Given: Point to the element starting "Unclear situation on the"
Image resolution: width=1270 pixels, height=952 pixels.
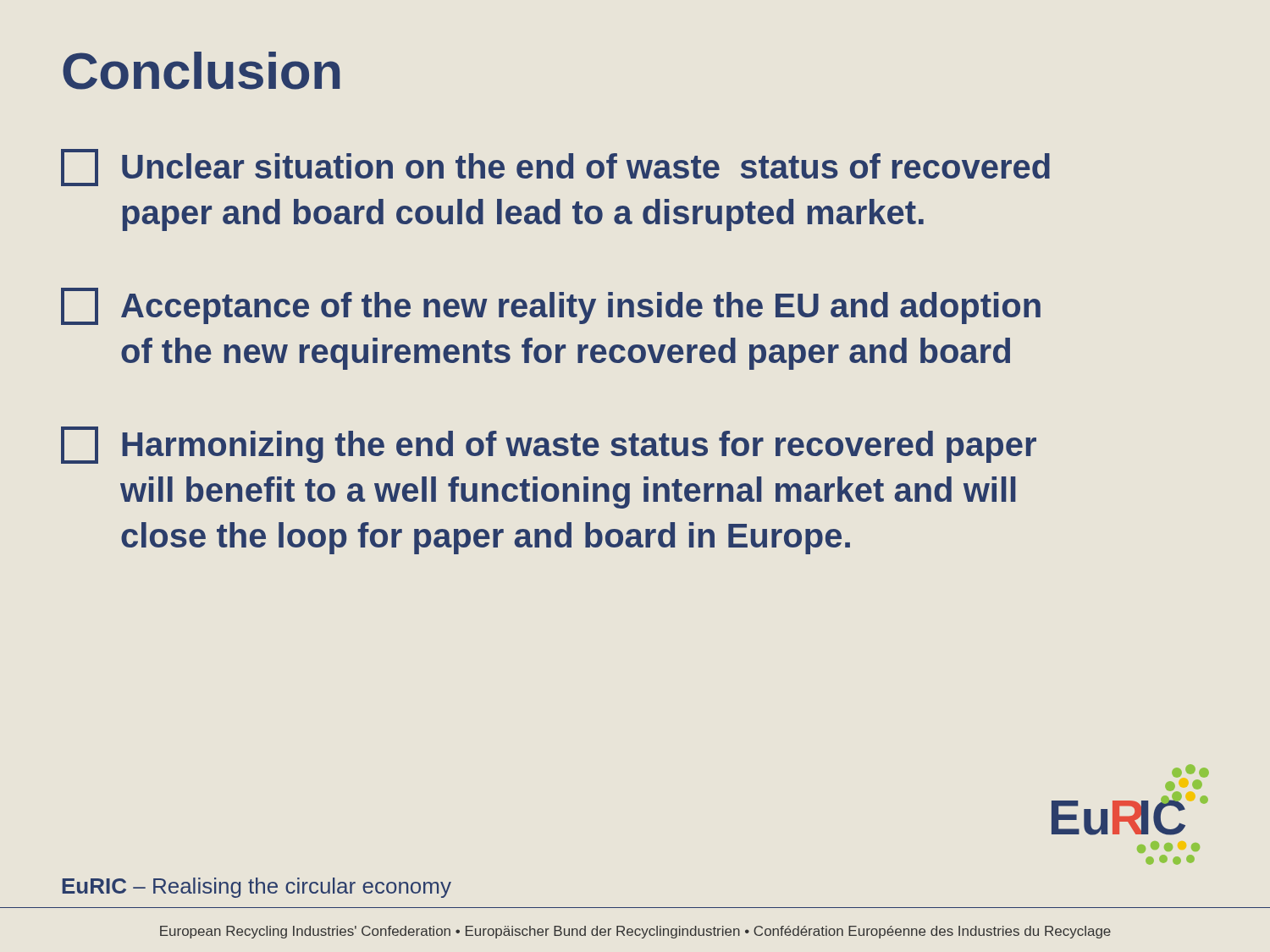Looking at the screenshot, I should click(x=556, y=190).
